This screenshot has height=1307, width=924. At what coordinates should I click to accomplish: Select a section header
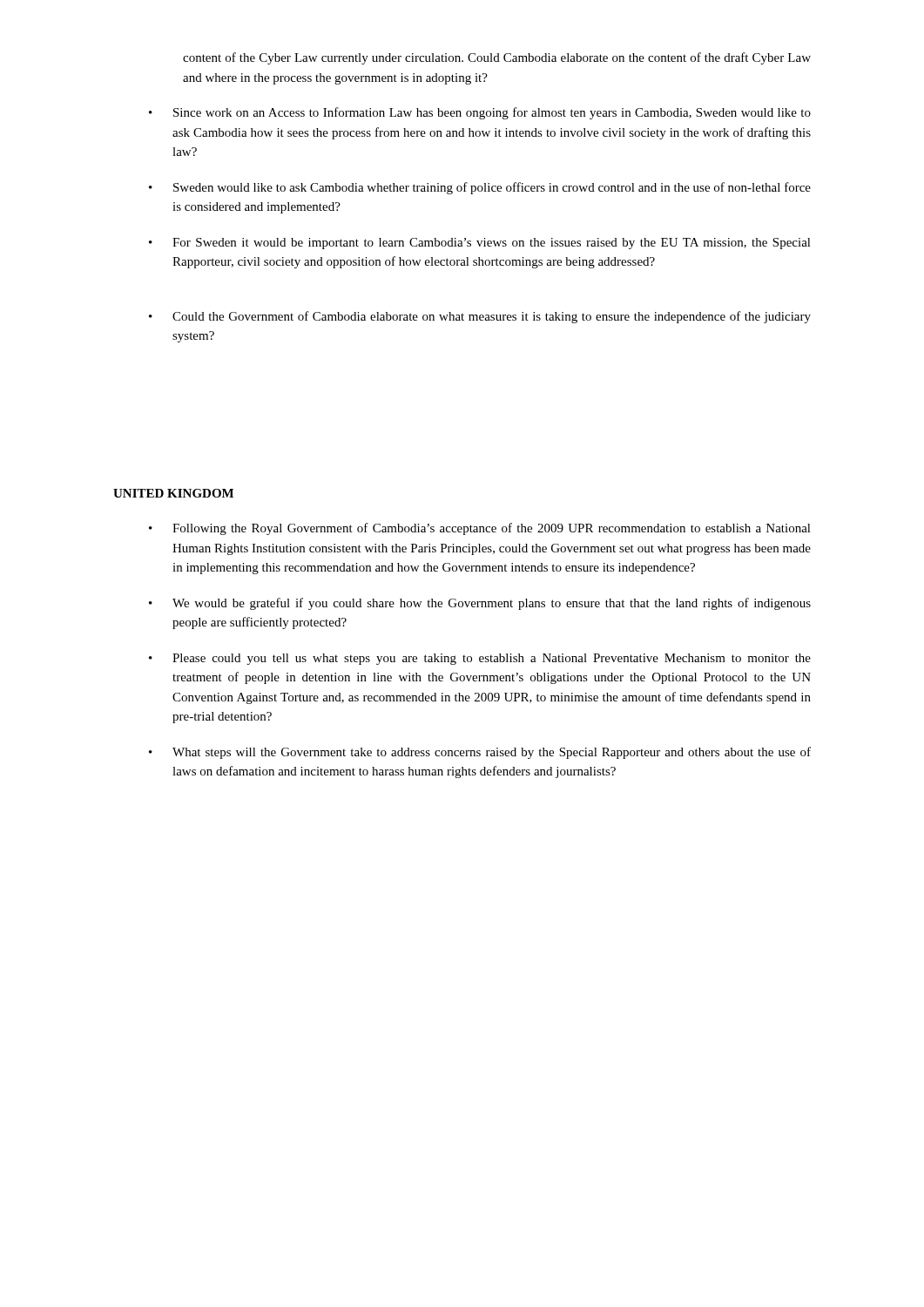(174, 493)
